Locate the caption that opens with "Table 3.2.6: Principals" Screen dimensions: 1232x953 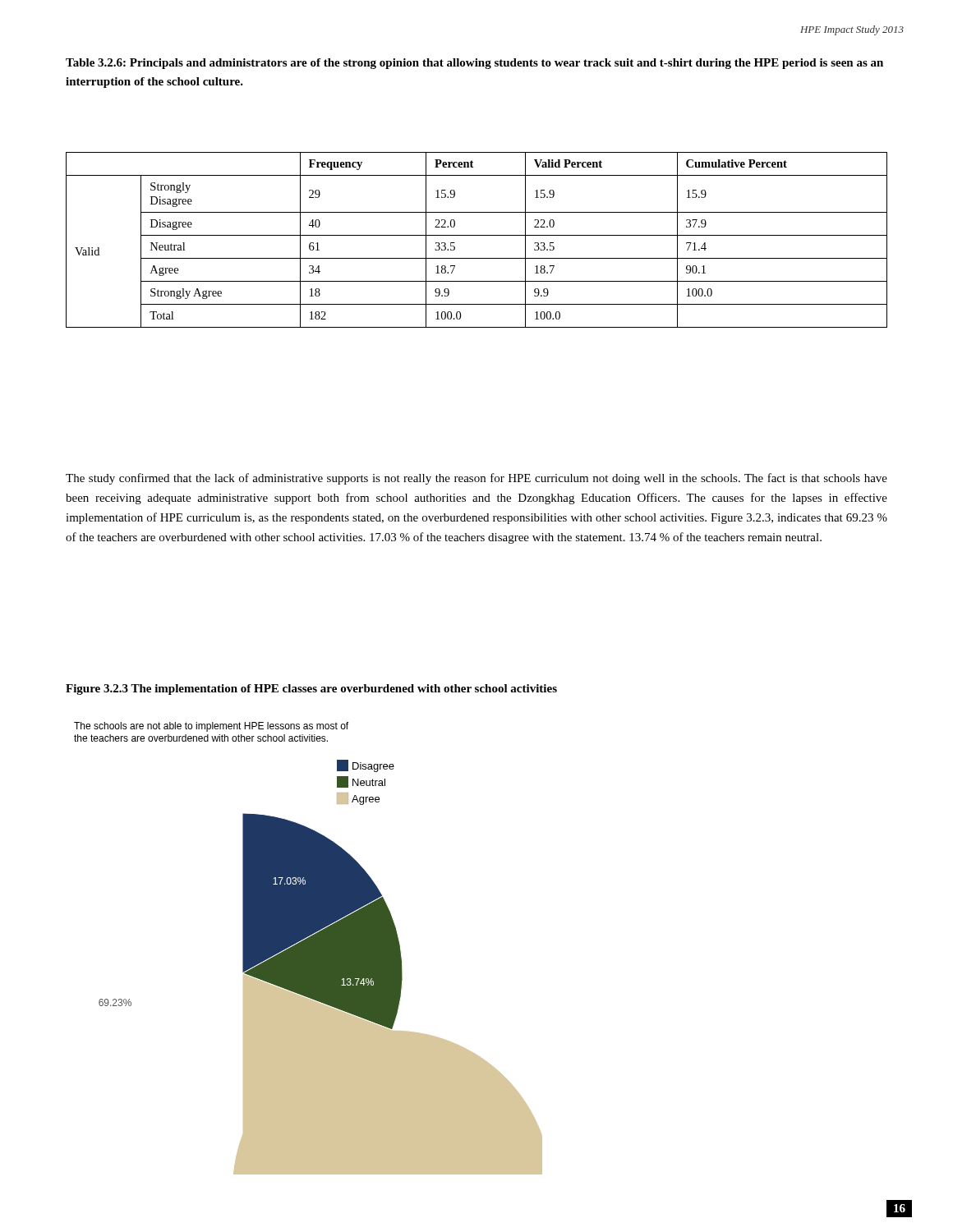tap(475, 72)
